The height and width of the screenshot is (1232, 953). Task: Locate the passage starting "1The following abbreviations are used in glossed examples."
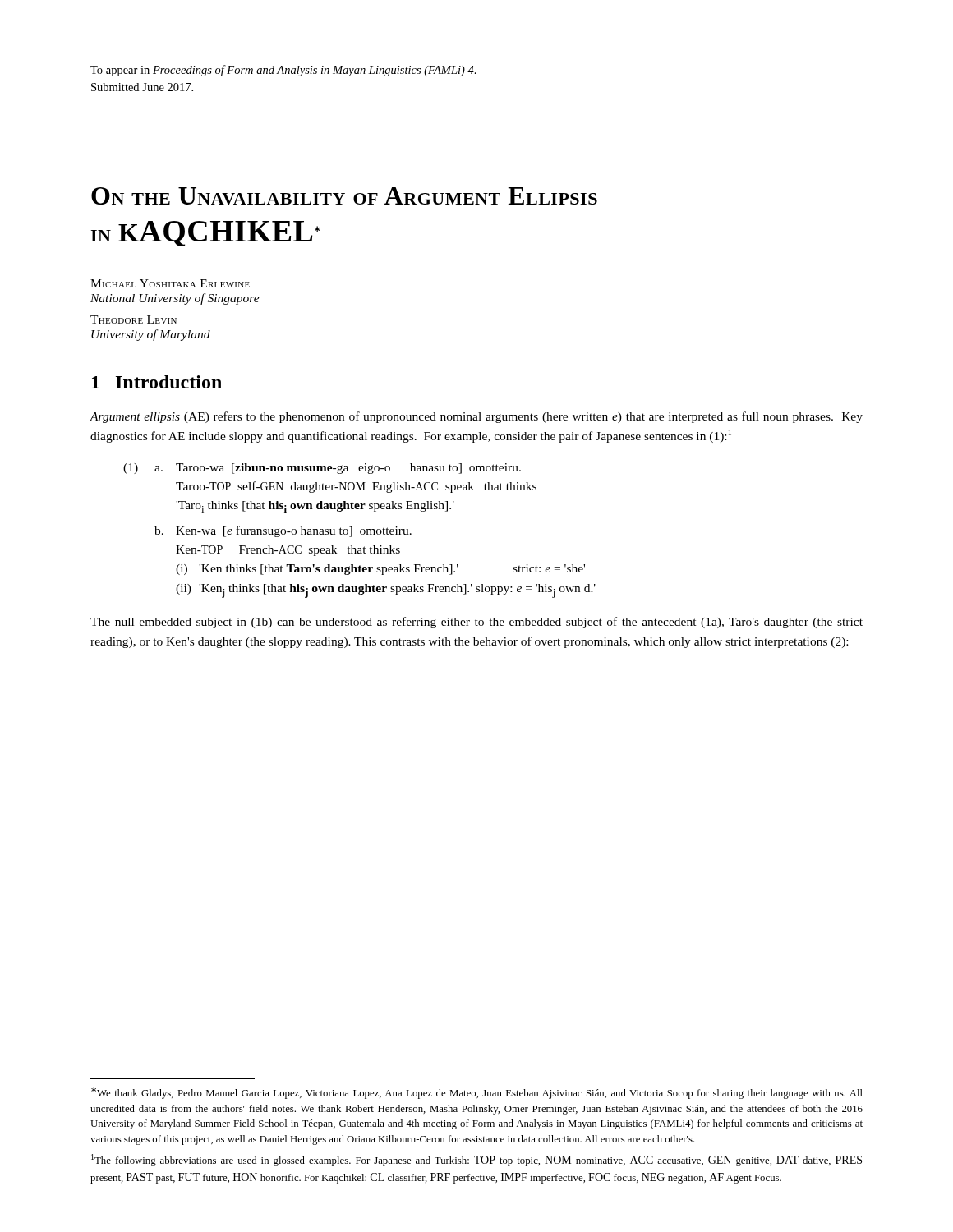pos(476,1168)
